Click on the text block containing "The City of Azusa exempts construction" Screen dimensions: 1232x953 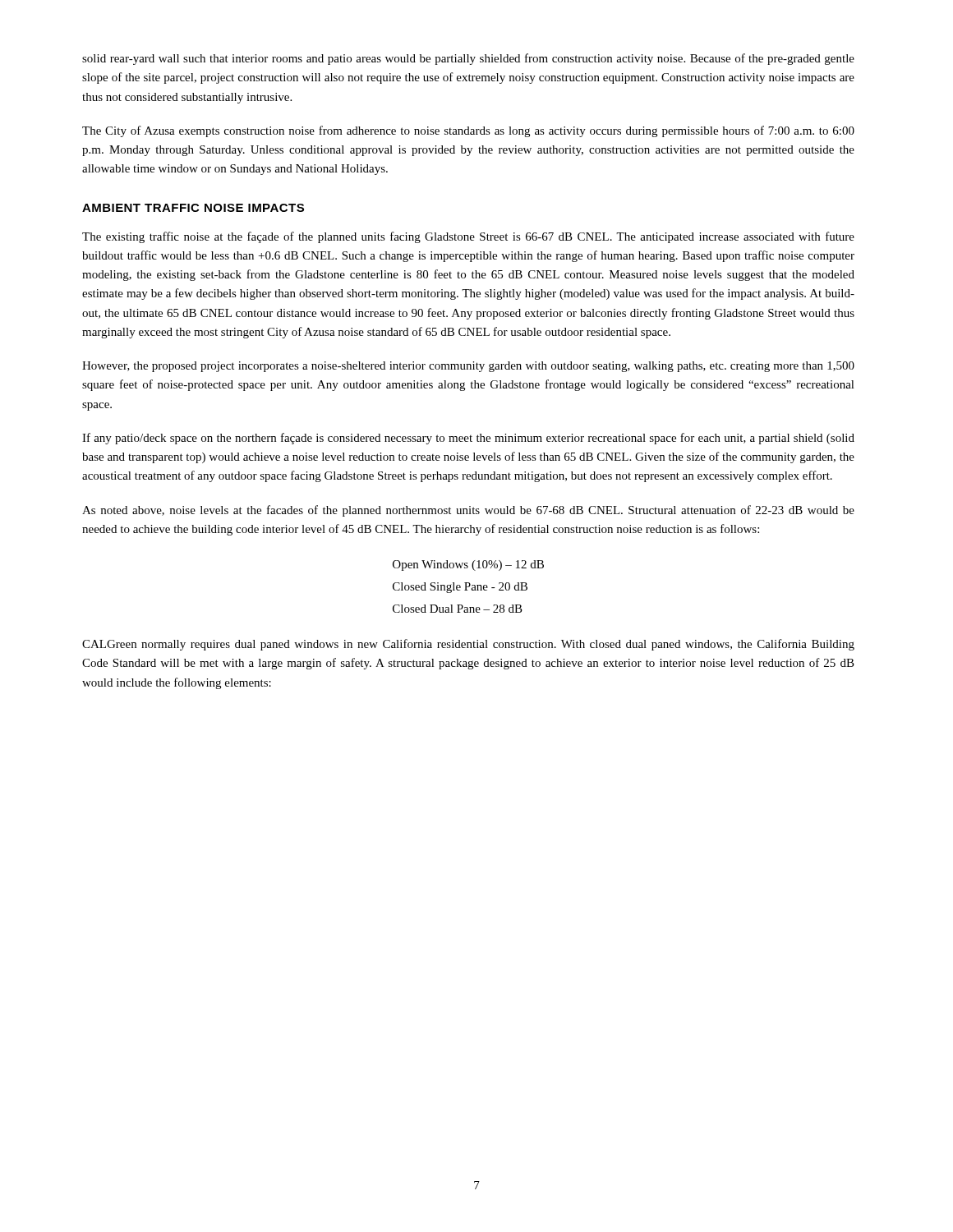pos(468,150)
